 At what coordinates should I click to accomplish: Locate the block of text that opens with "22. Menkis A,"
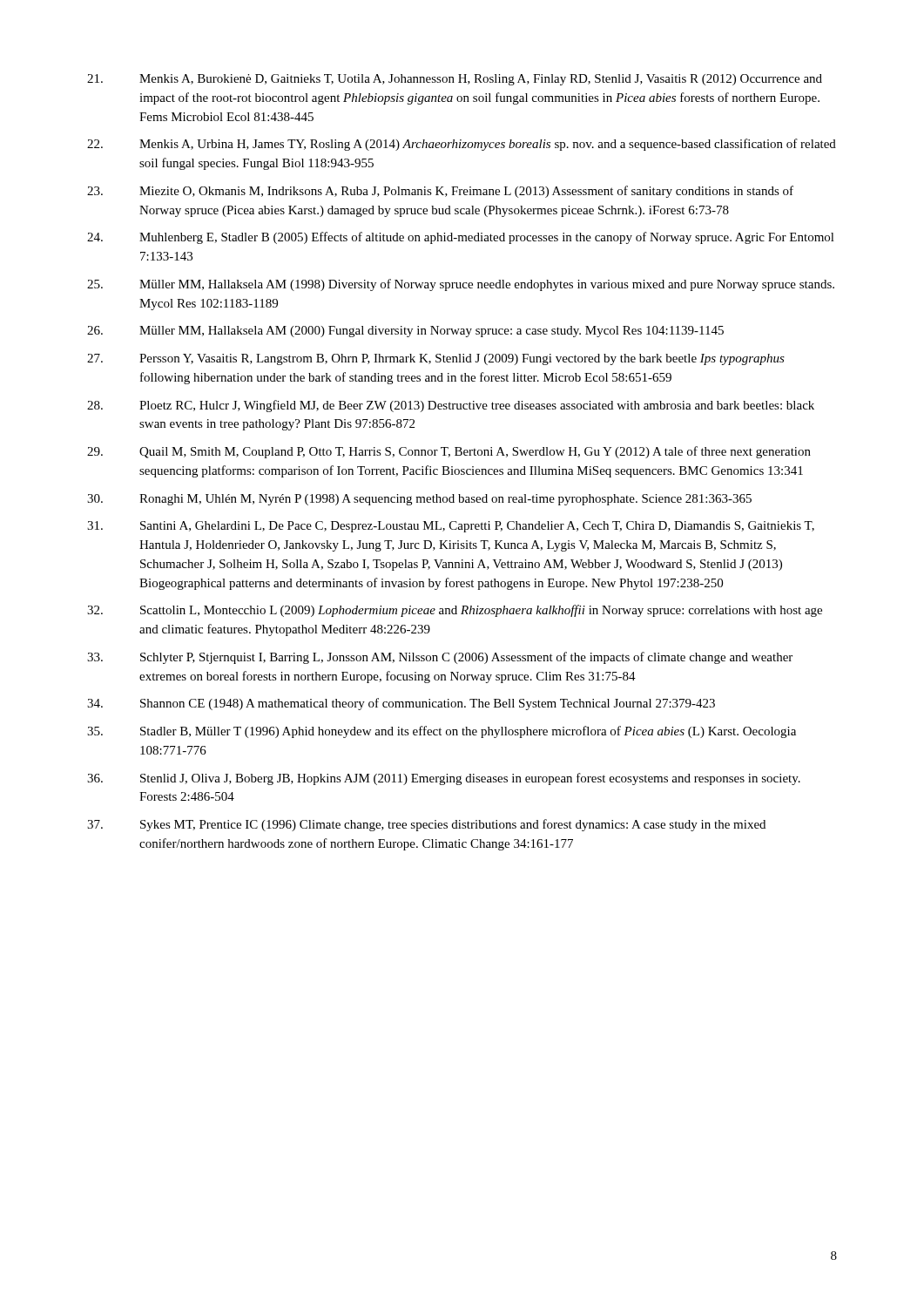[x=462, y=154]
